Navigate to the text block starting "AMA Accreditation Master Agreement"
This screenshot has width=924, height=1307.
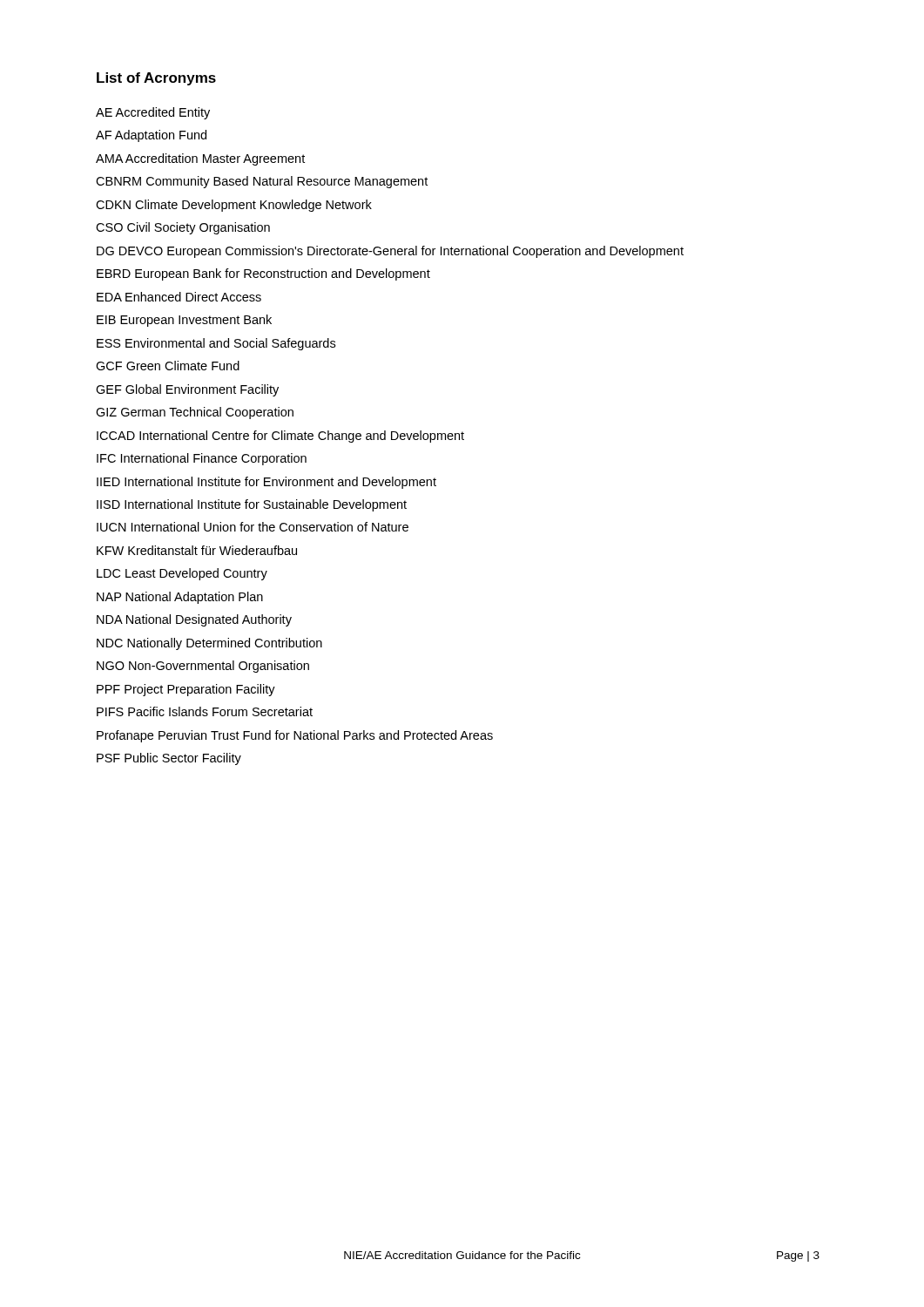tap(200, 159)
